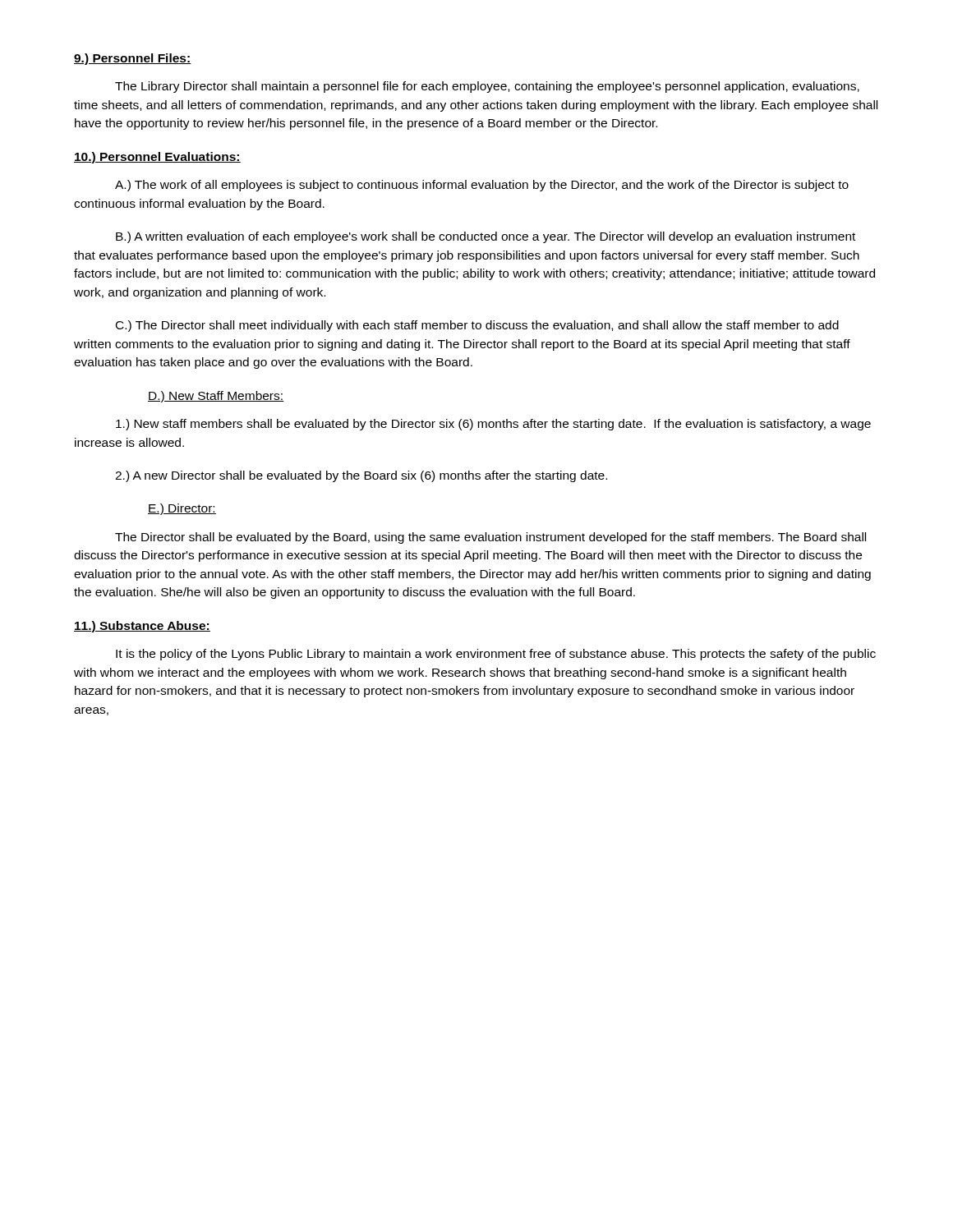Find the text block starting ") A new Director shall be evaluated by"
This screenshot has height=1232, width=953.
[362, 475]
